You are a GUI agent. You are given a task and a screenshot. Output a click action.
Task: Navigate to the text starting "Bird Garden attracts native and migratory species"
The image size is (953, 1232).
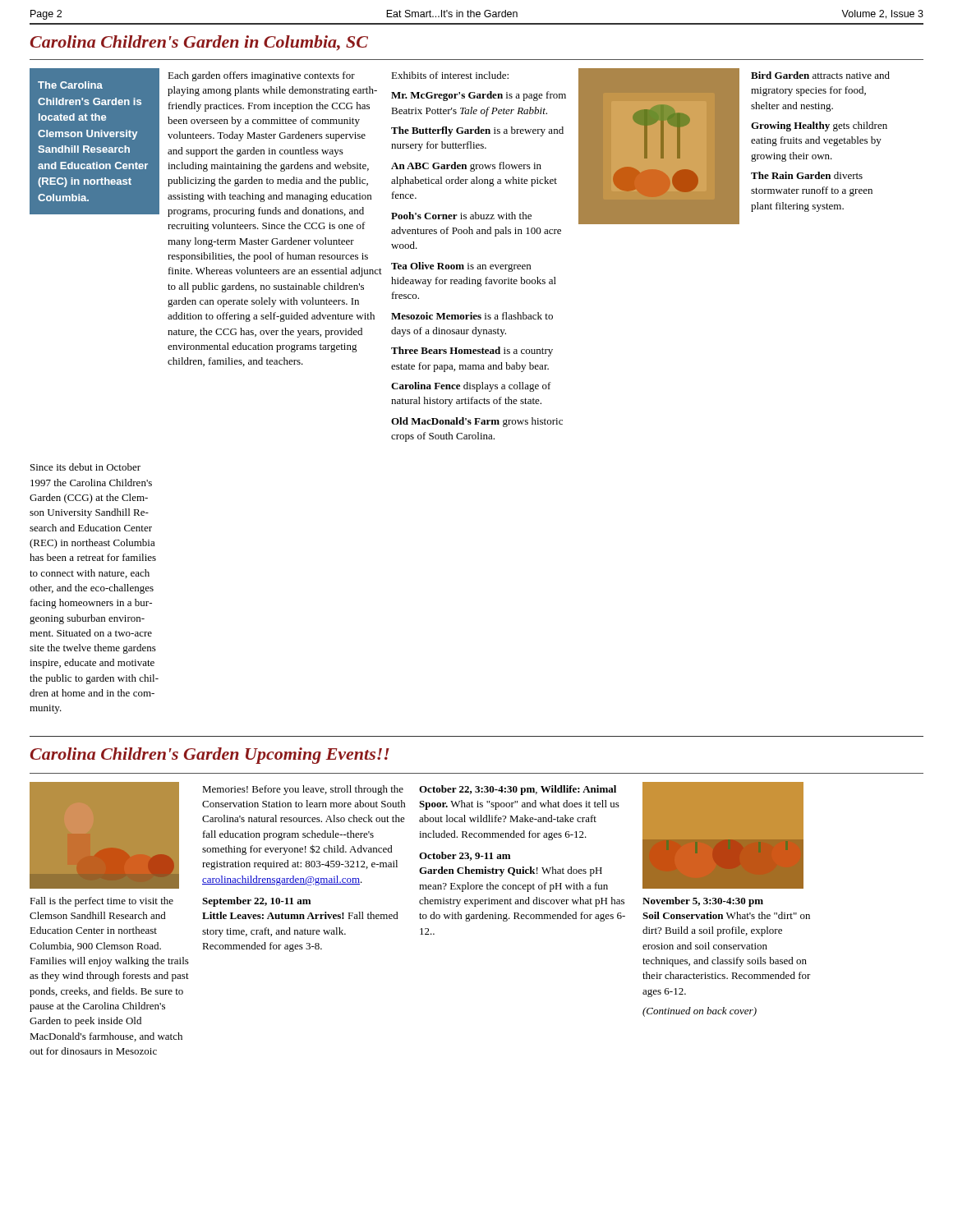pyautogui.click(x=823, y=141)
